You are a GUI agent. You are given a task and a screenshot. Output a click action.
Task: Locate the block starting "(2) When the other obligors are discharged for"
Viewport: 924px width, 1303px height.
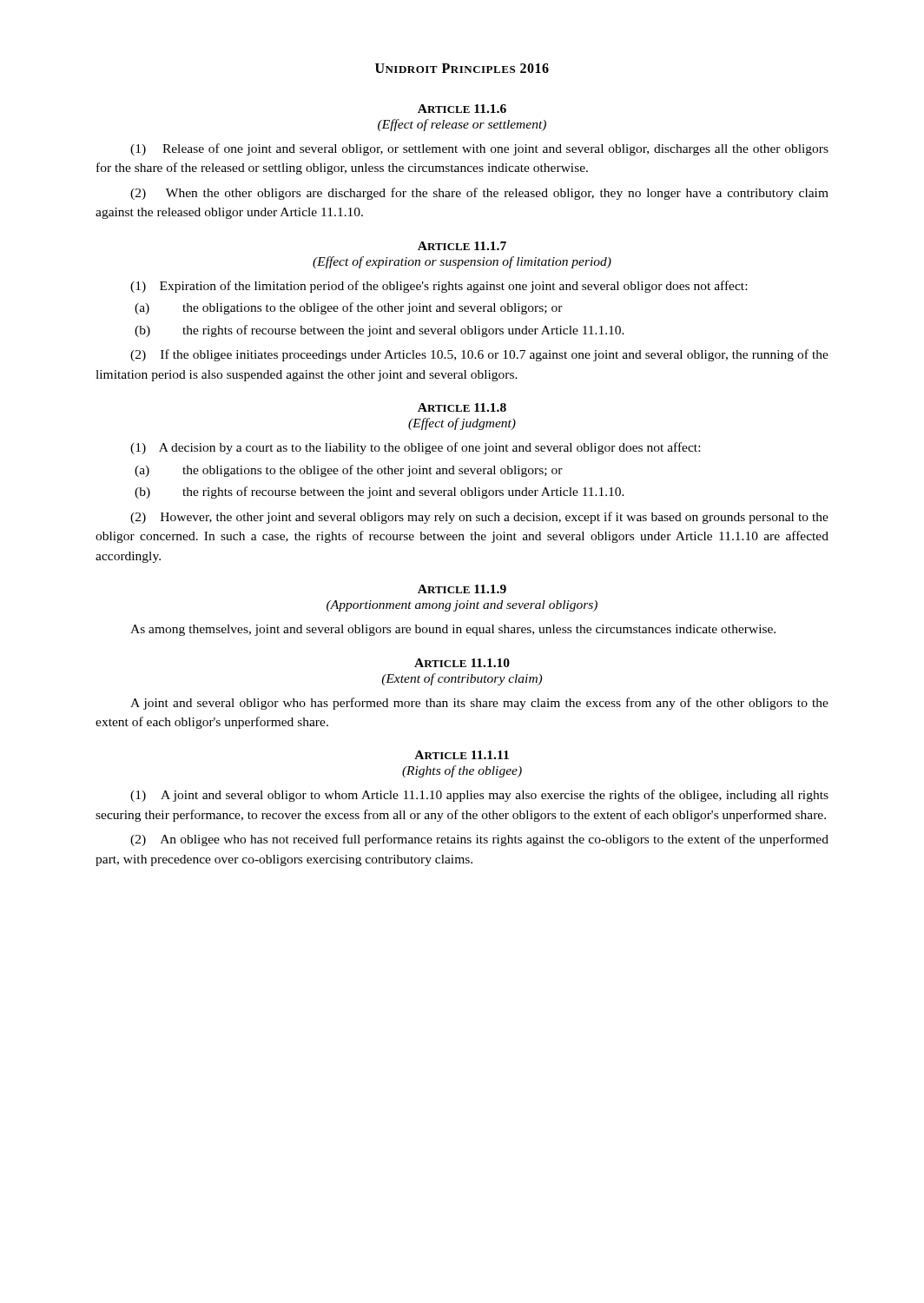point(462,202)
